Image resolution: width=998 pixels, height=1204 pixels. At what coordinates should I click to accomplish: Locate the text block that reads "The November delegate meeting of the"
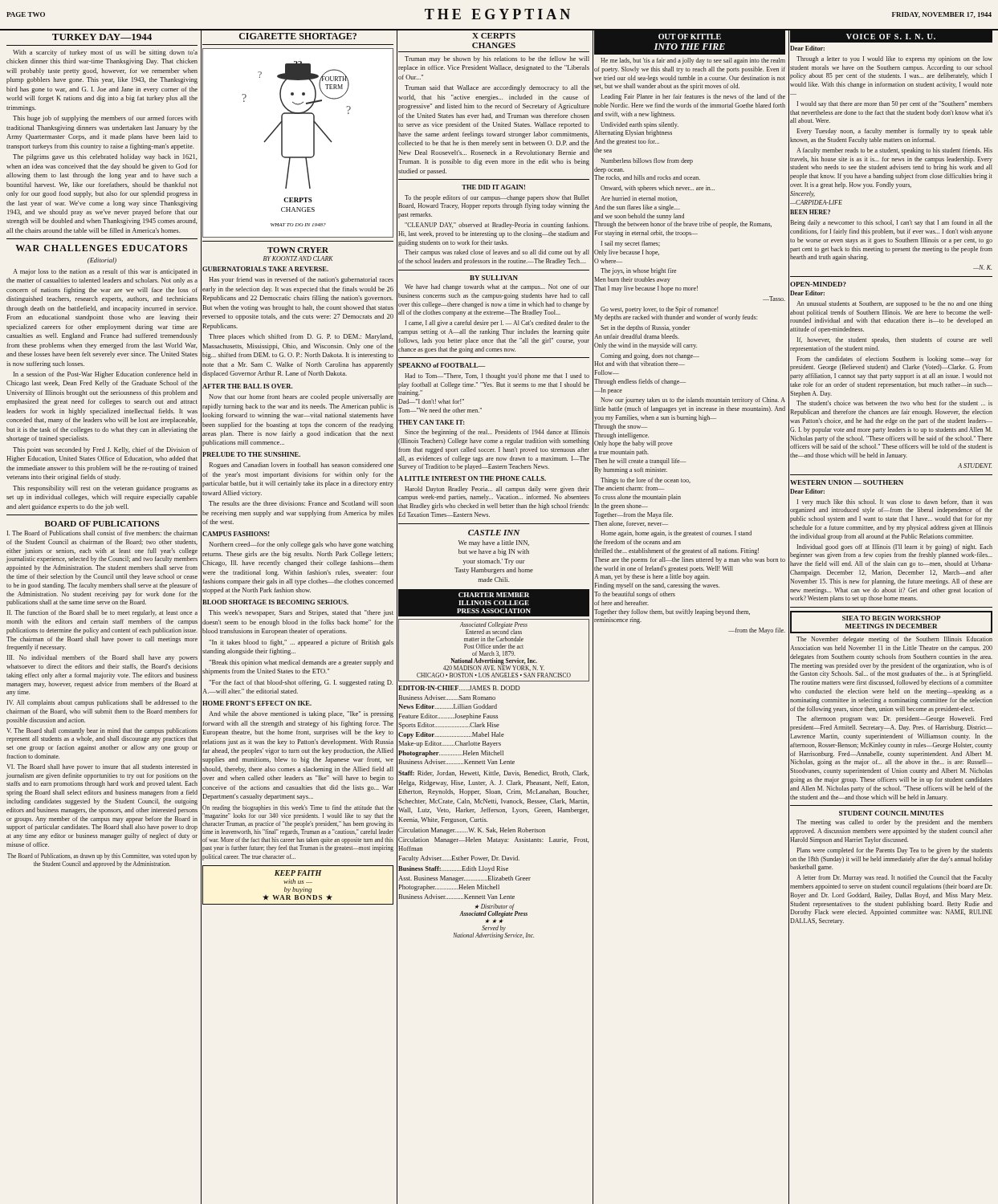(891, 719)
